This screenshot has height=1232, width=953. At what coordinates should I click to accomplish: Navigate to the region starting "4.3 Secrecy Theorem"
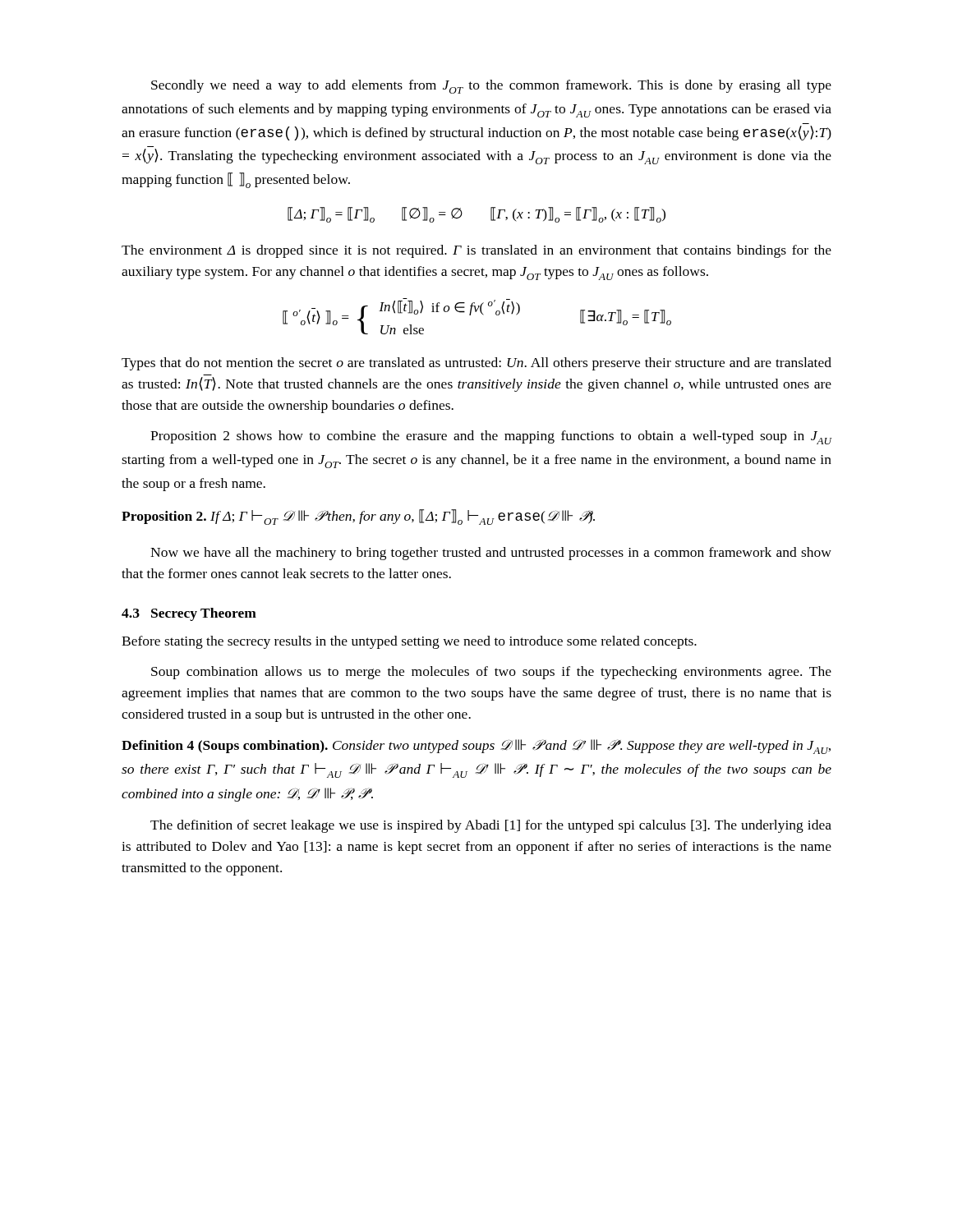tap(189, 614)
